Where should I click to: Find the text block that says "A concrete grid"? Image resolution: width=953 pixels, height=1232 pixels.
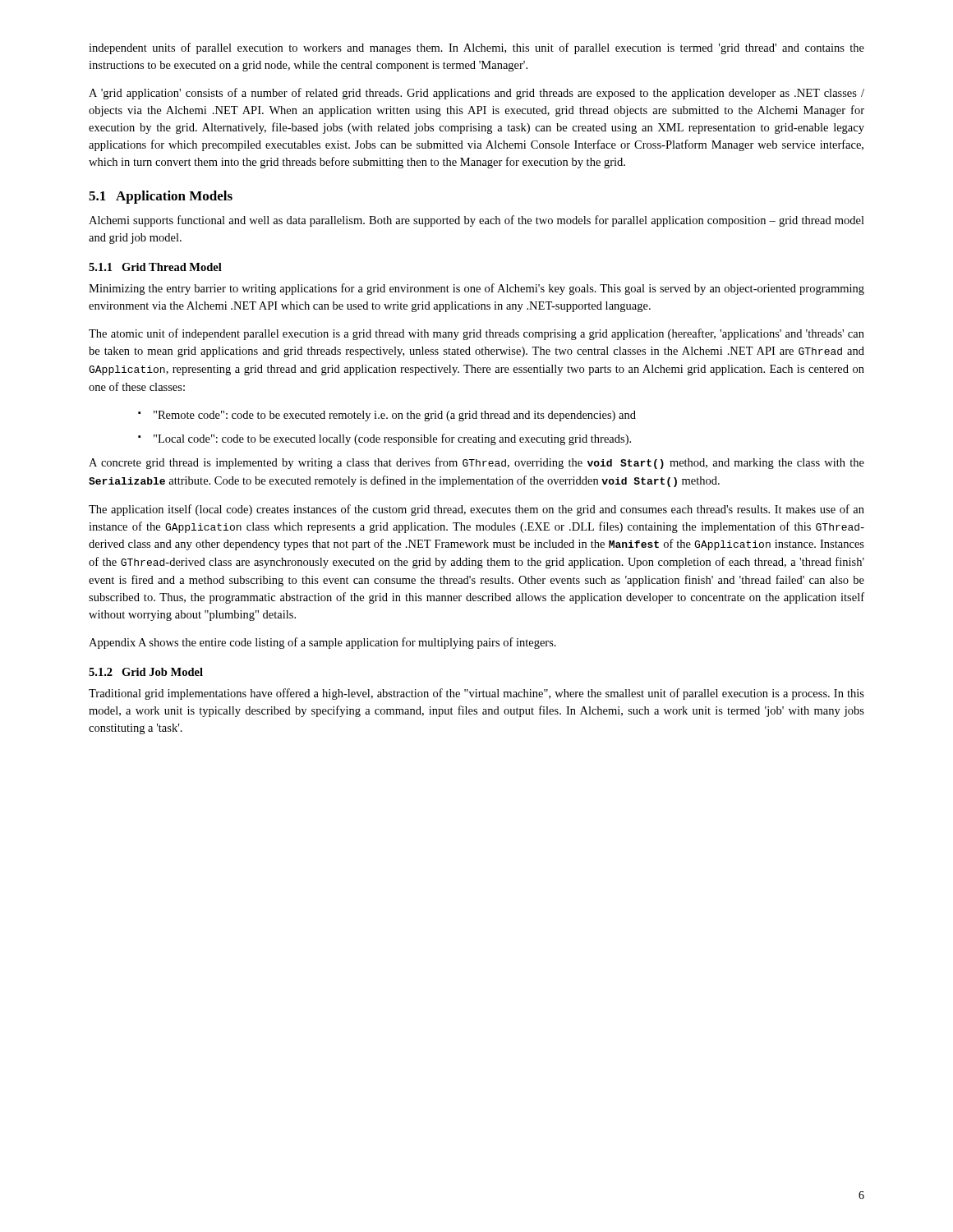click(x=476, y=472)
